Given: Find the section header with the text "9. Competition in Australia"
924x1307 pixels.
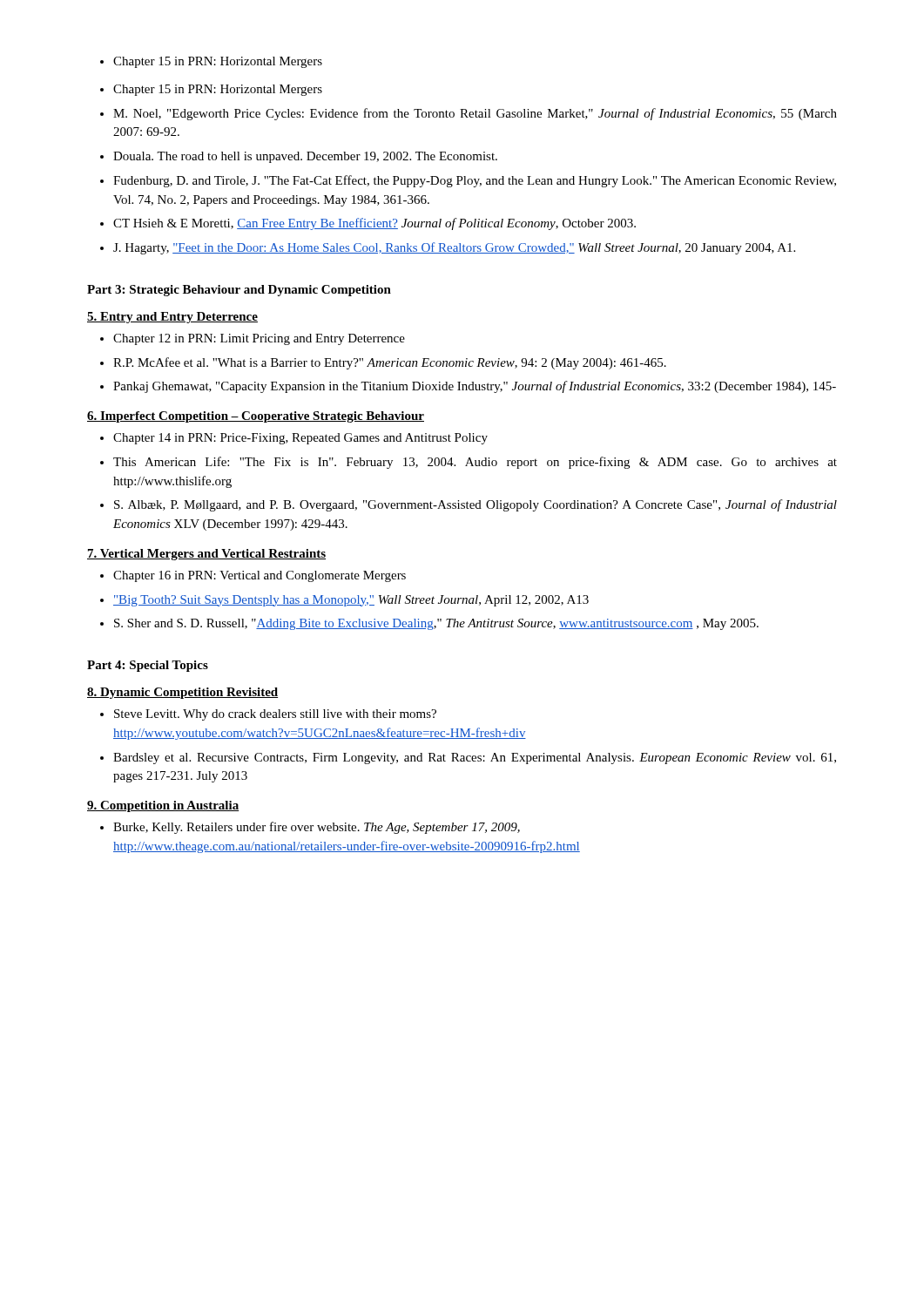Looking at the screenshot, I should 163,805.
